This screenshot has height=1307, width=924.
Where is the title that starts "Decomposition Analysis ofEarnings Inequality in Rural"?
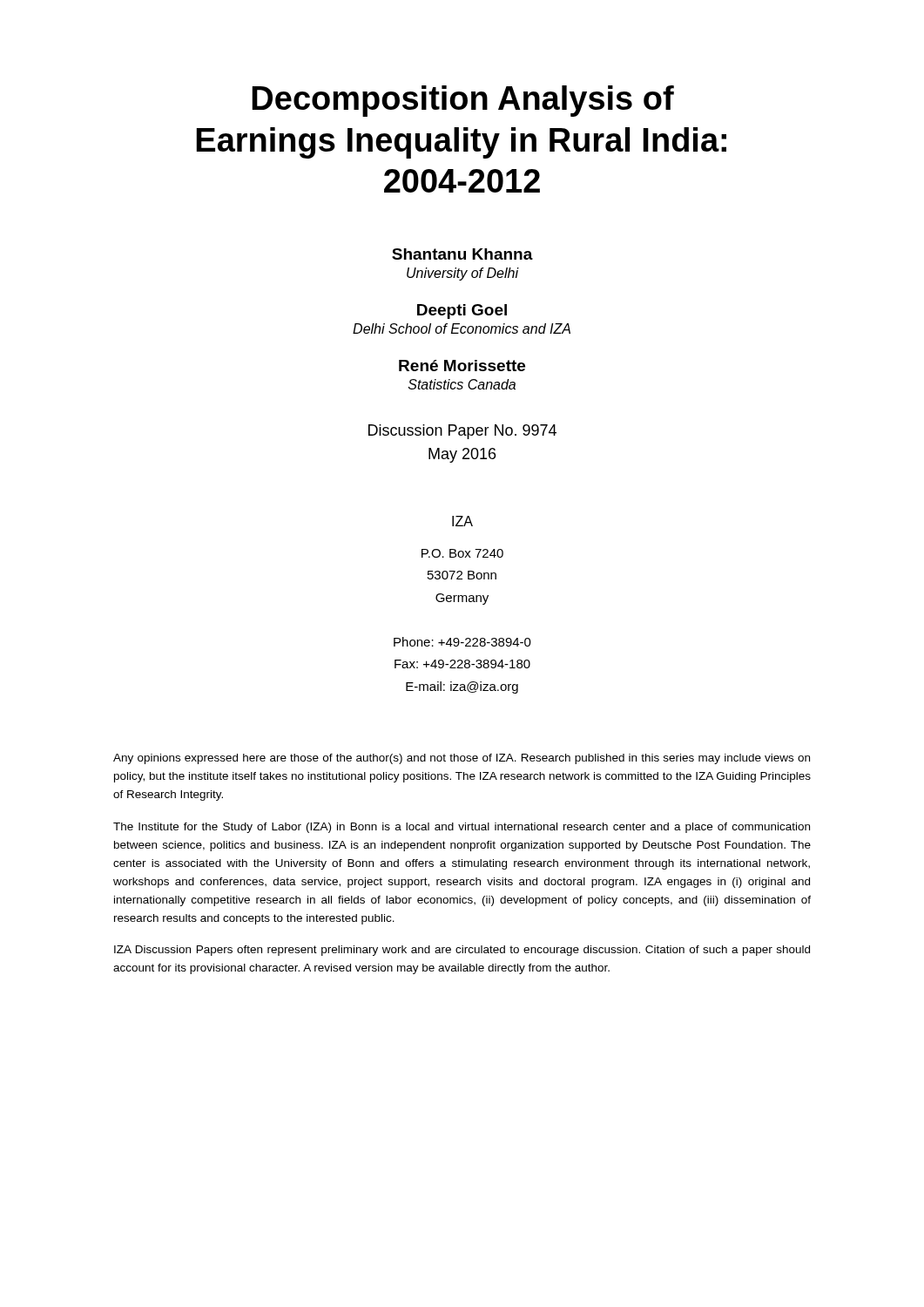462,141
